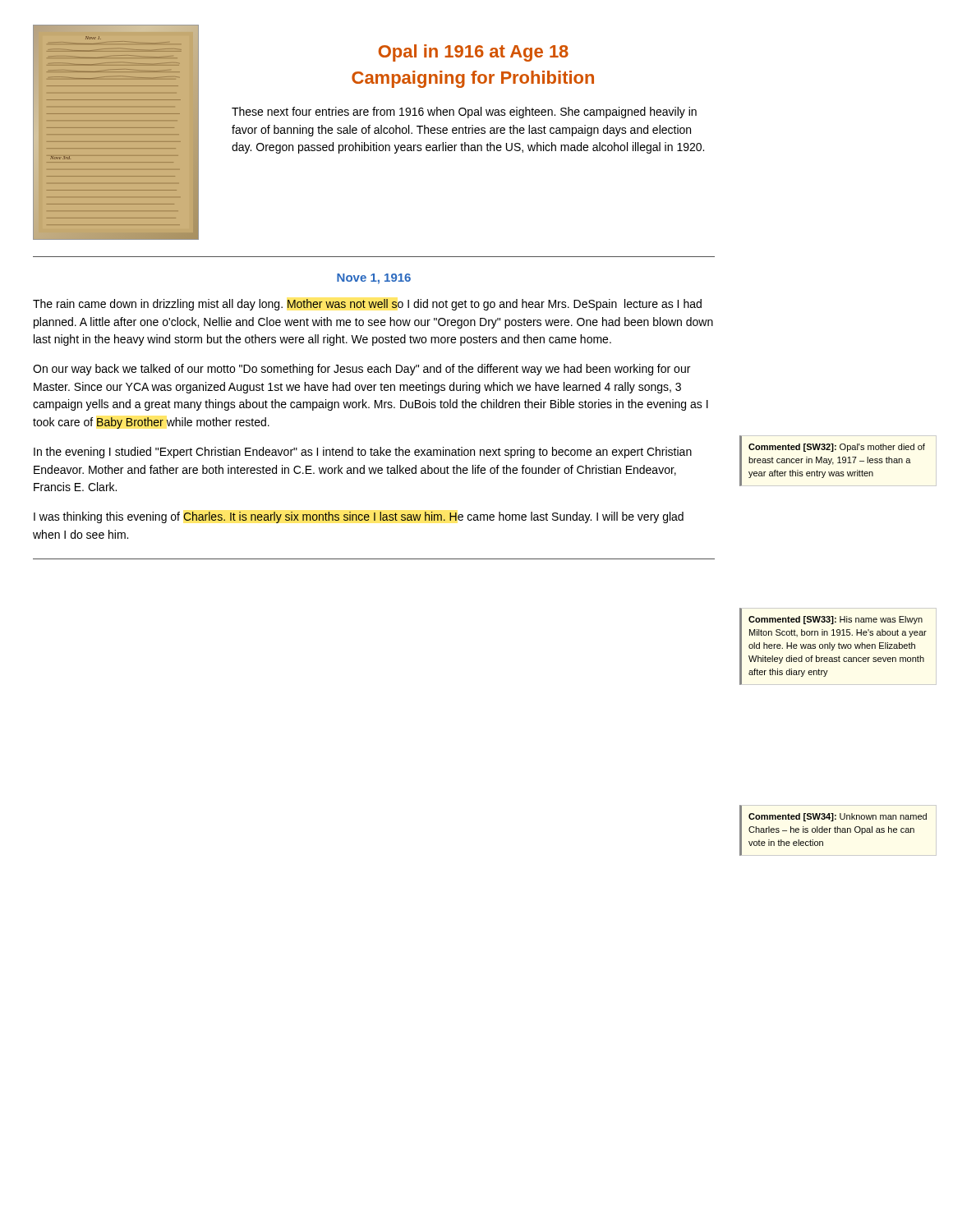953x1232 pixels.
Task: Navigate to the passage starting "These next four entries are from 1916 when"
Action: point(468,129)
